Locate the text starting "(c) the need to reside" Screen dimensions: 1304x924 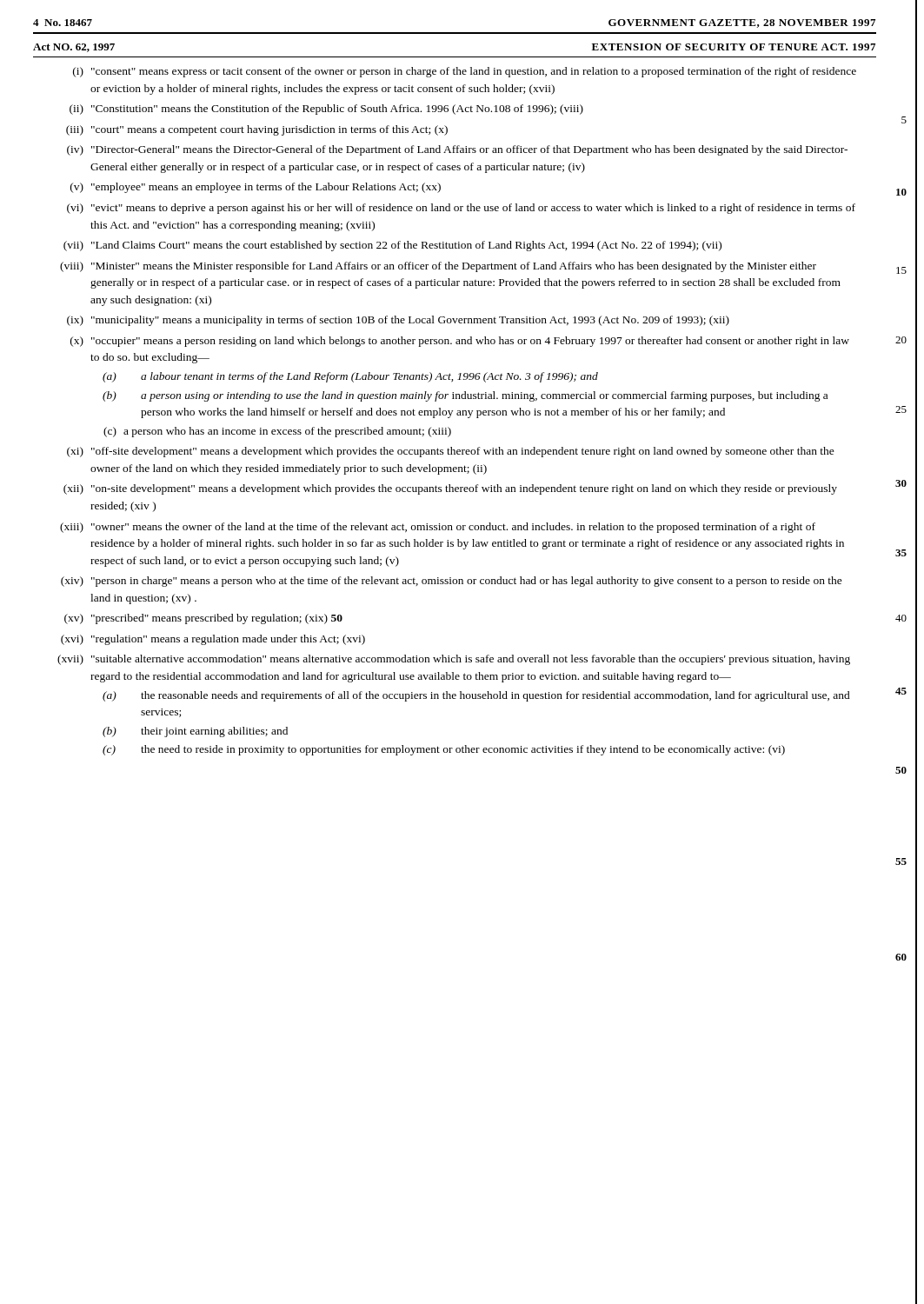coord(481,749)
